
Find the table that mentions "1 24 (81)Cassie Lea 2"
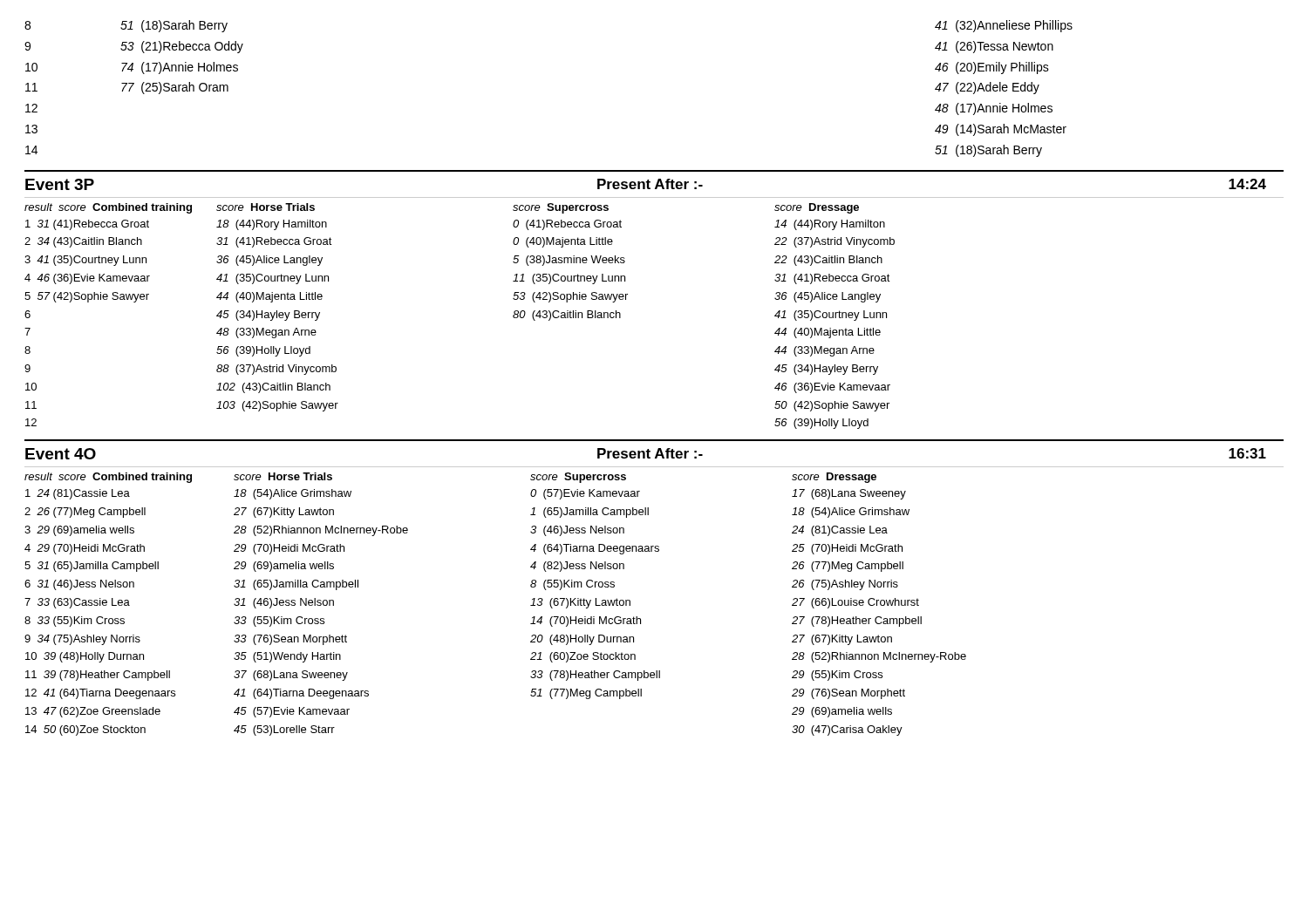pos(654,612)
